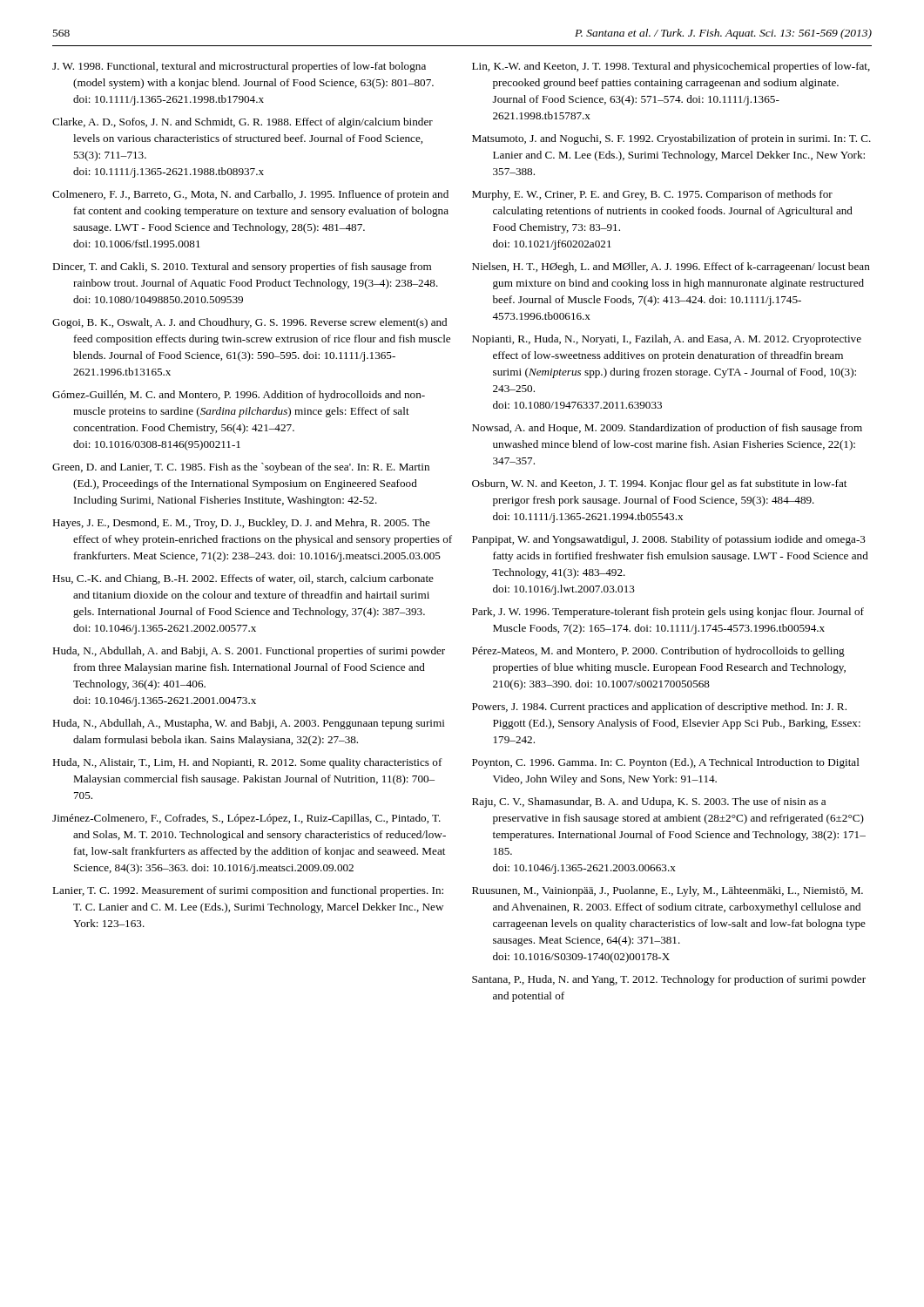Locate the text starting "J. W. 1998. Functional, textural and microstructural"

click(243, 82)
